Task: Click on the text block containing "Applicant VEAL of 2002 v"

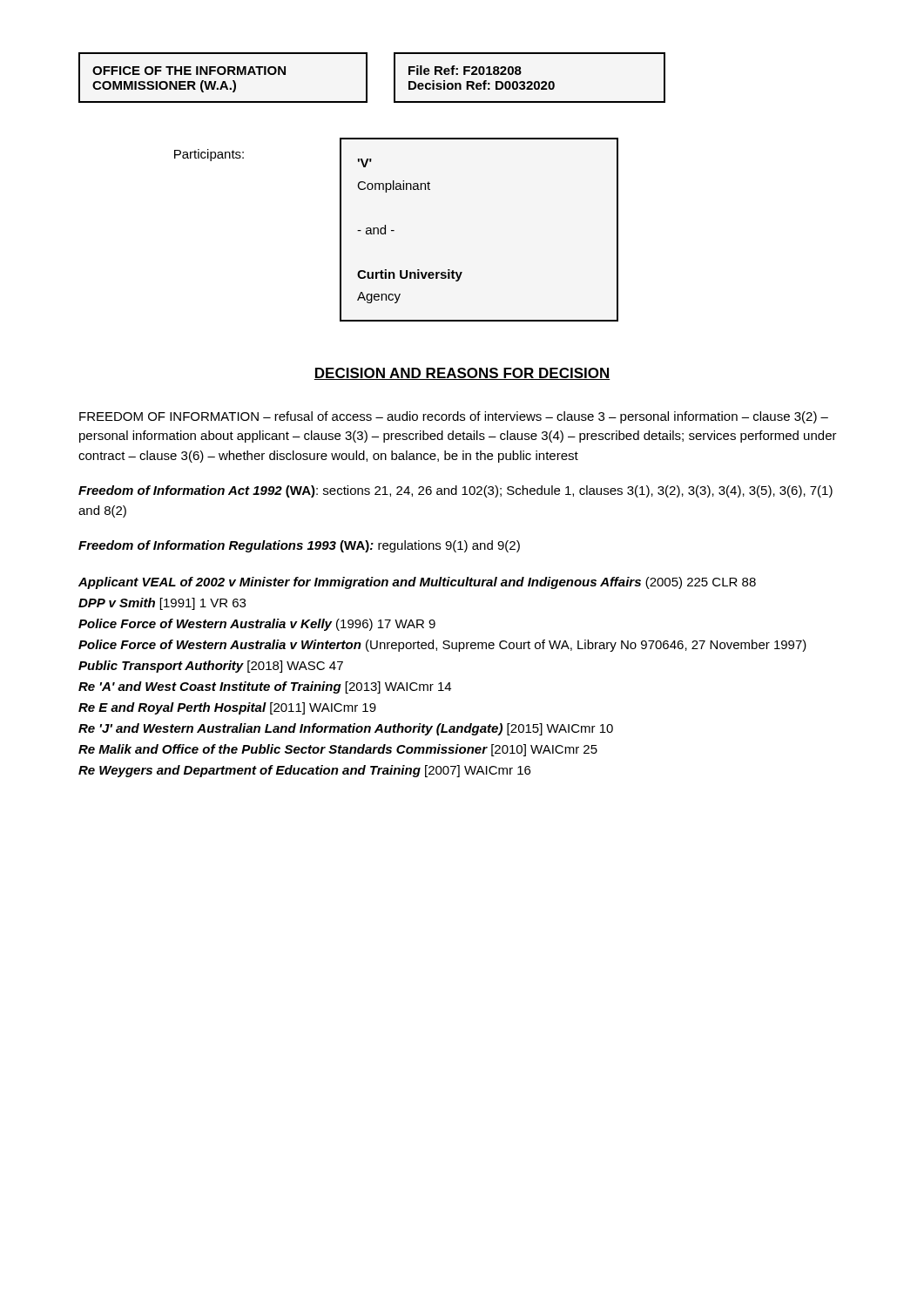Action: click(417, 583)
